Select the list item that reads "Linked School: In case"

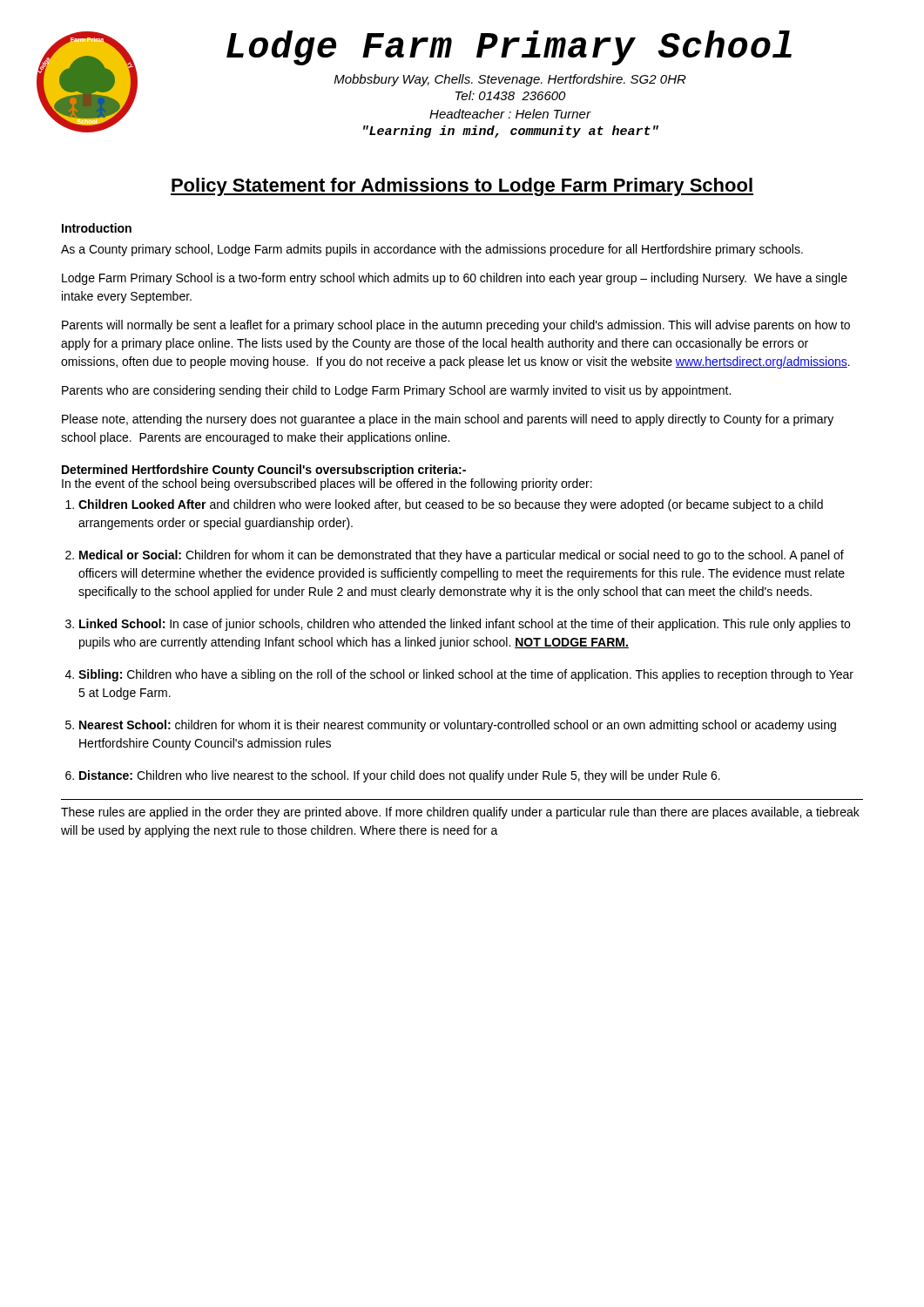[465, 633]
